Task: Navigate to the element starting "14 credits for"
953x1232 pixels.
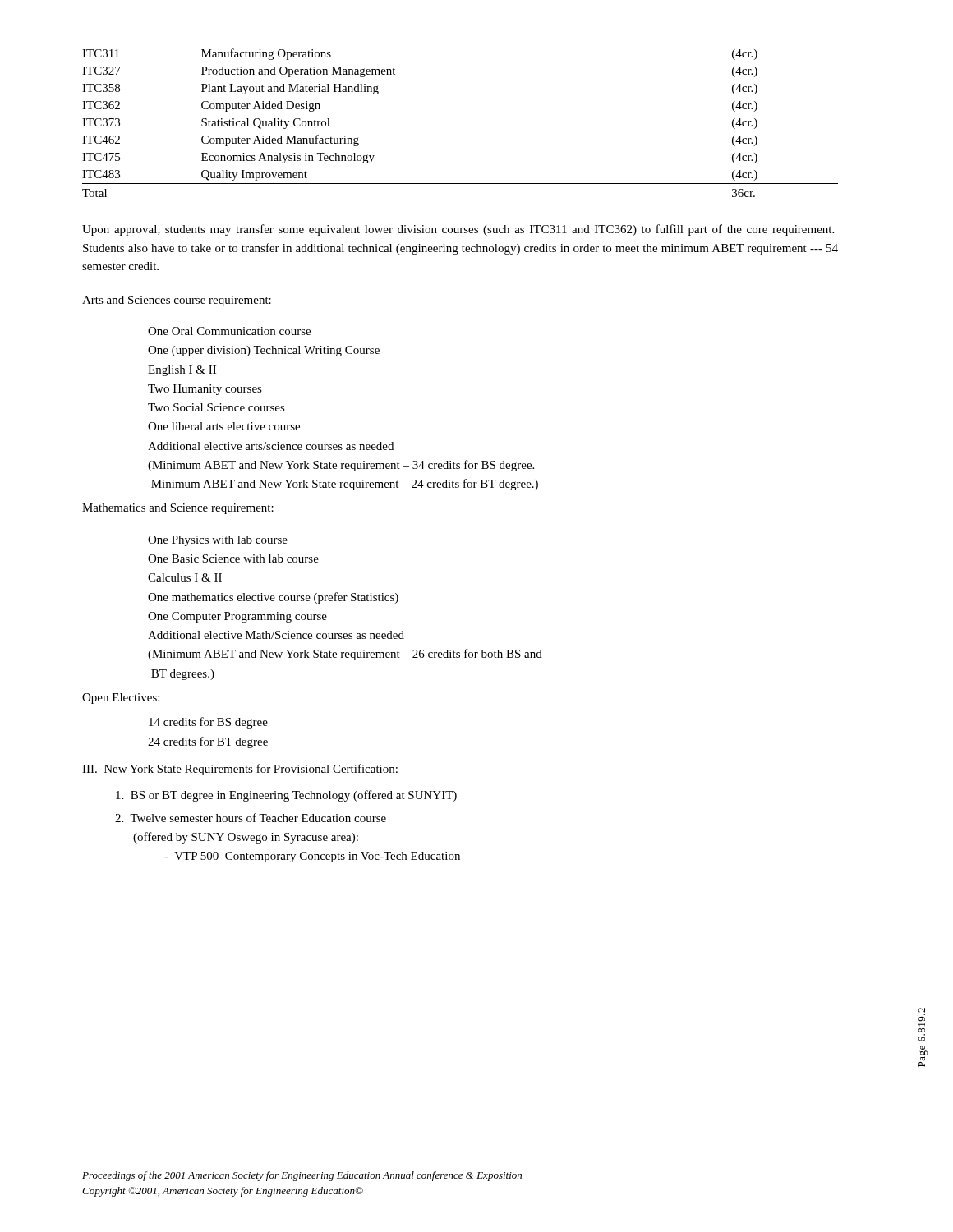Action: pos(208,722)
